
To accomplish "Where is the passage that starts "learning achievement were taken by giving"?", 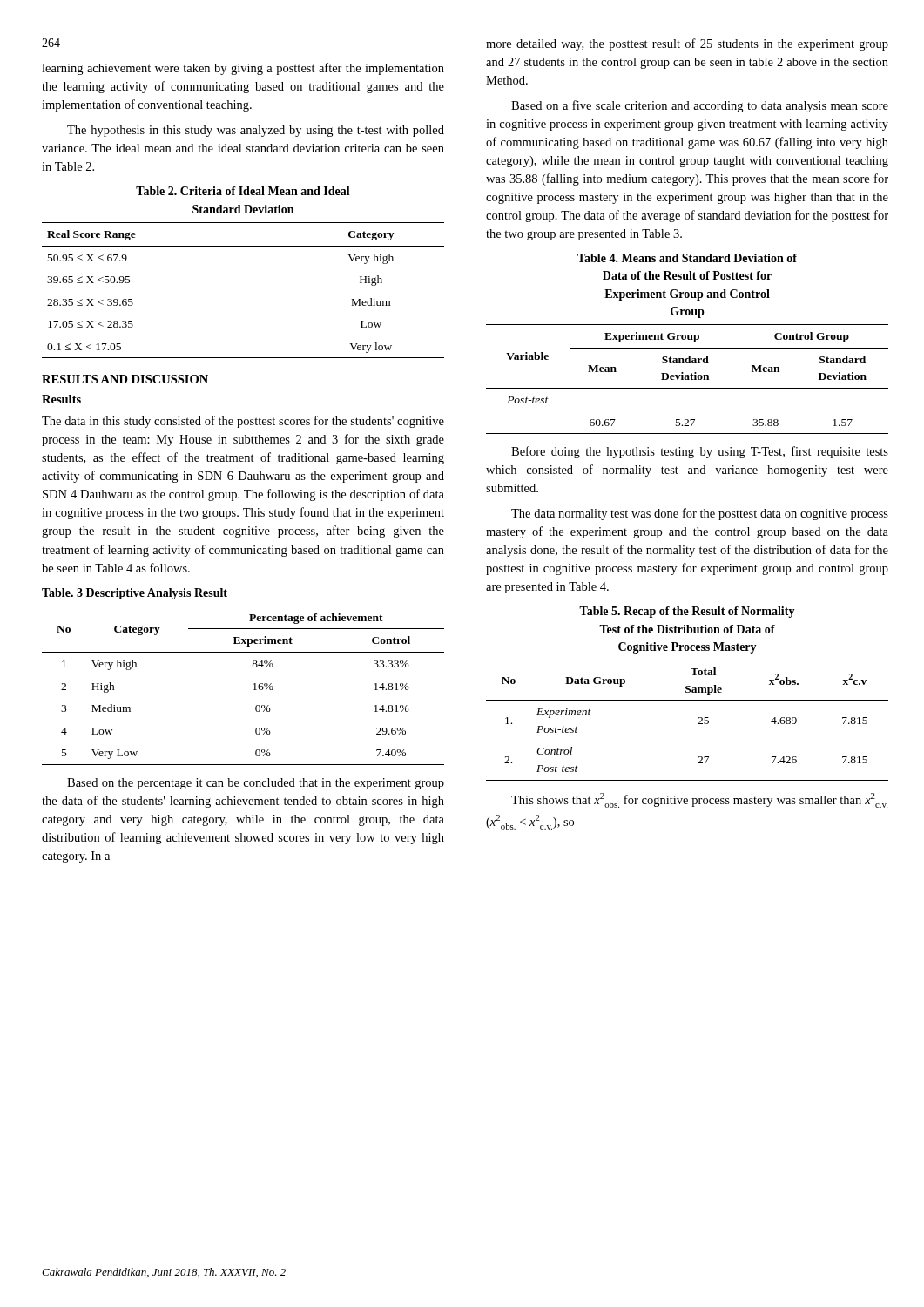I will coord(243,118).
